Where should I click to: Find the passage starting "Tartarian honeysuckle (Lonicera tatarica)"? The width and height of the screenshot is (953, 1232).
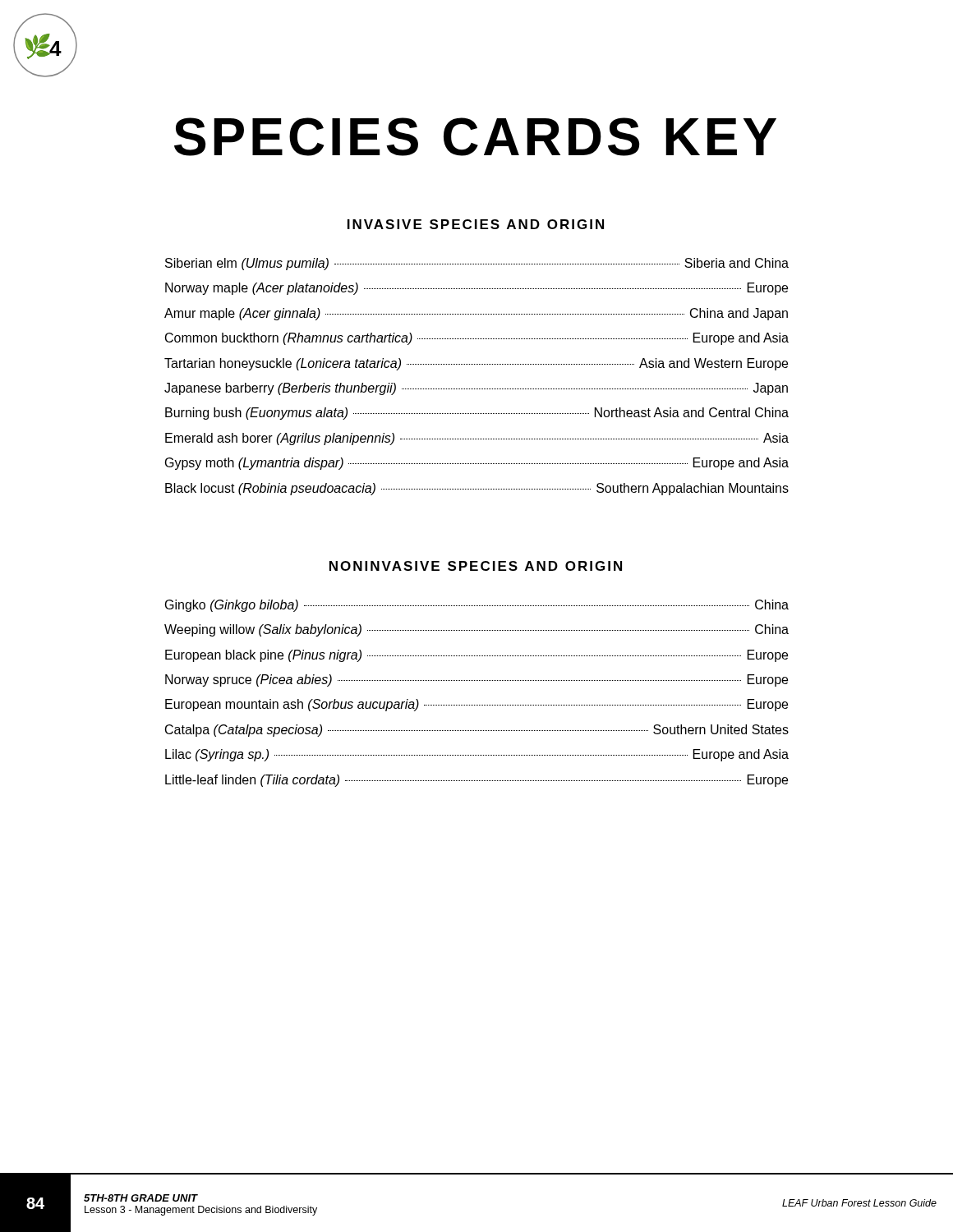coord(476,364)
